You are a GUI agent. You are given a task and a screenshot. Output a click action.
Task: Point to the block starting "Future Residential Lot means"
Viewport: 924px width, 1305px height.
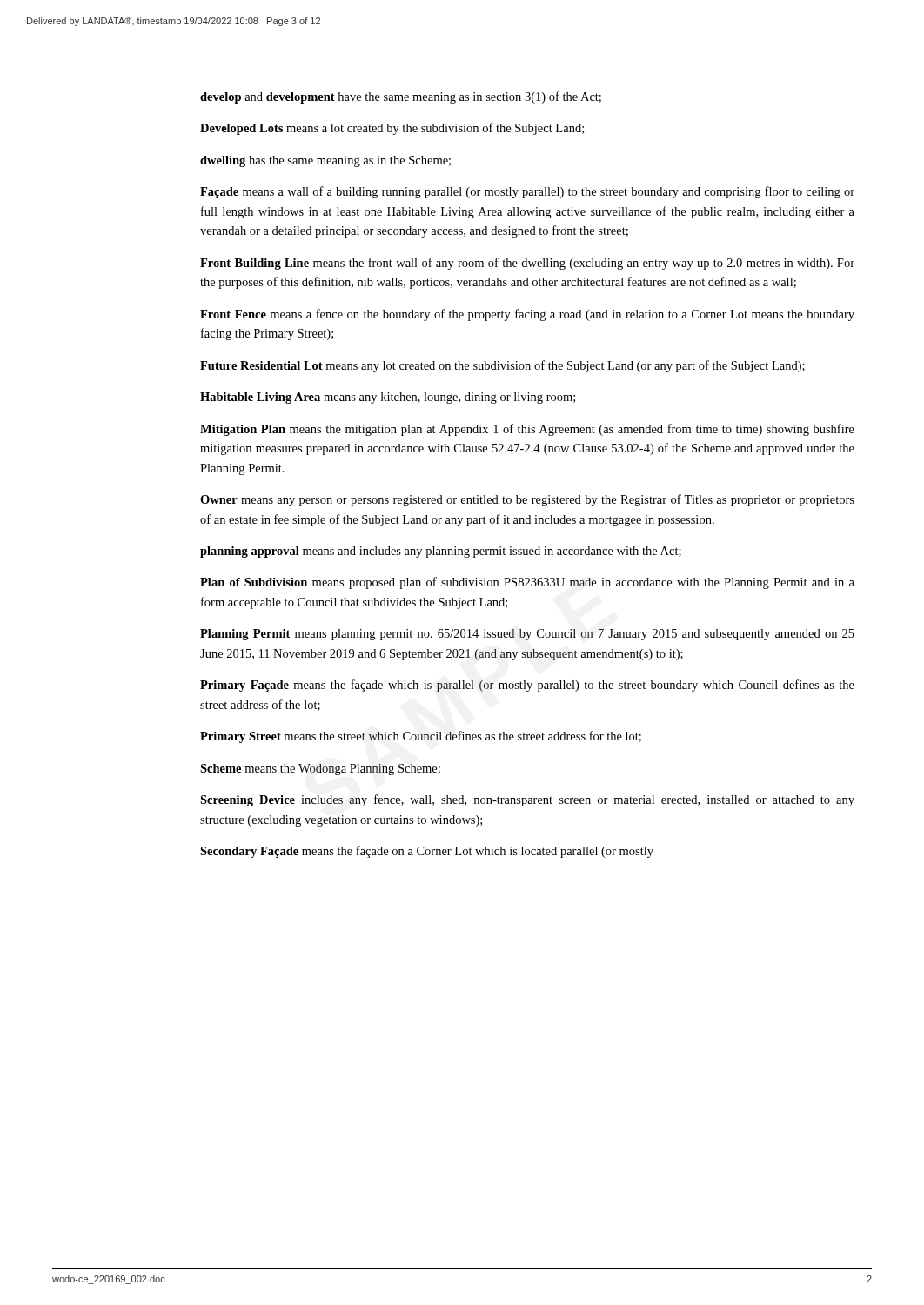(x=503, y=365)
